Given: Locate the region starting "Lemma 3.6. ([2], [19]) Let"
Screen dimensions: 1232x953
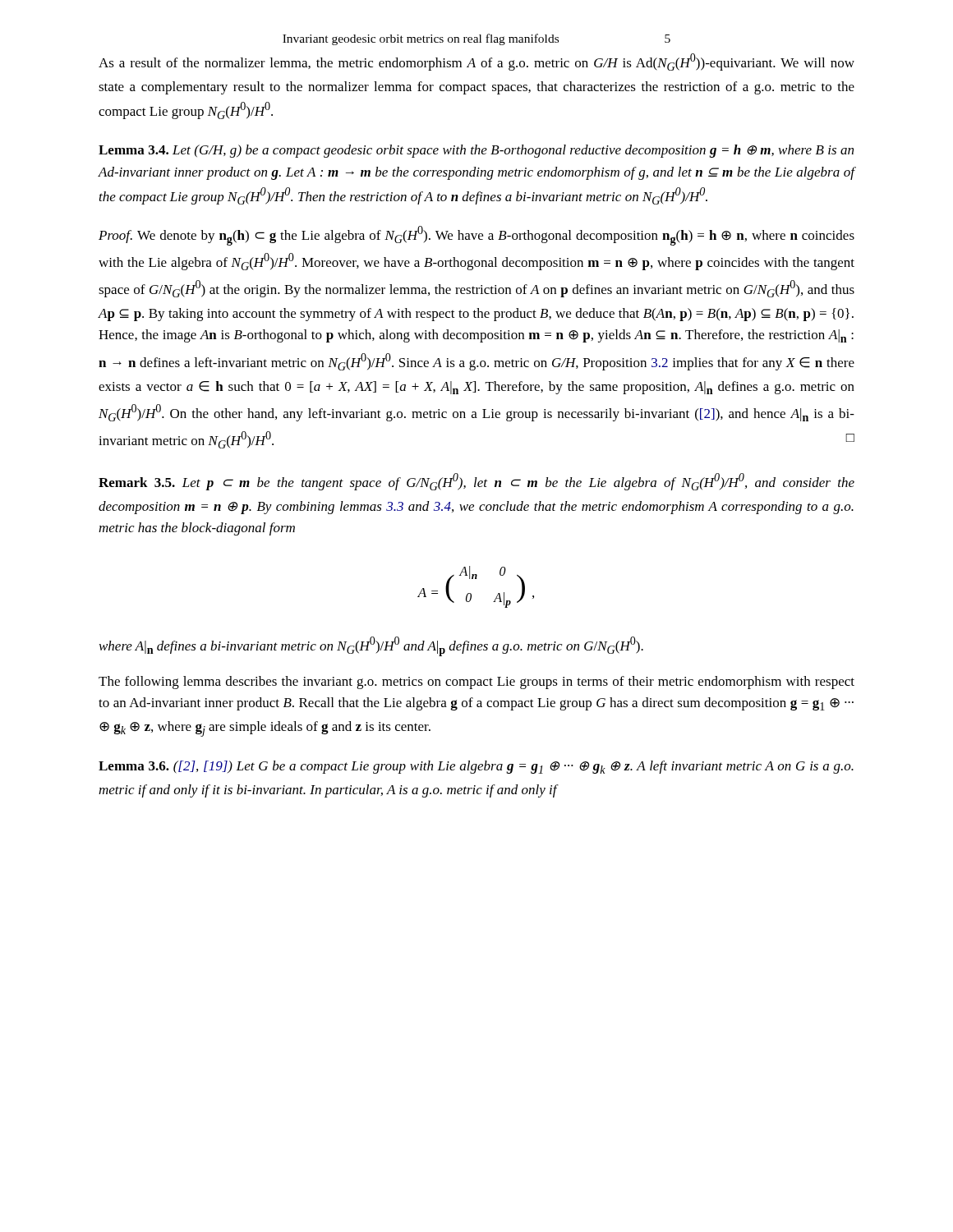Looking at the screenshot, I should coord(476,778).
